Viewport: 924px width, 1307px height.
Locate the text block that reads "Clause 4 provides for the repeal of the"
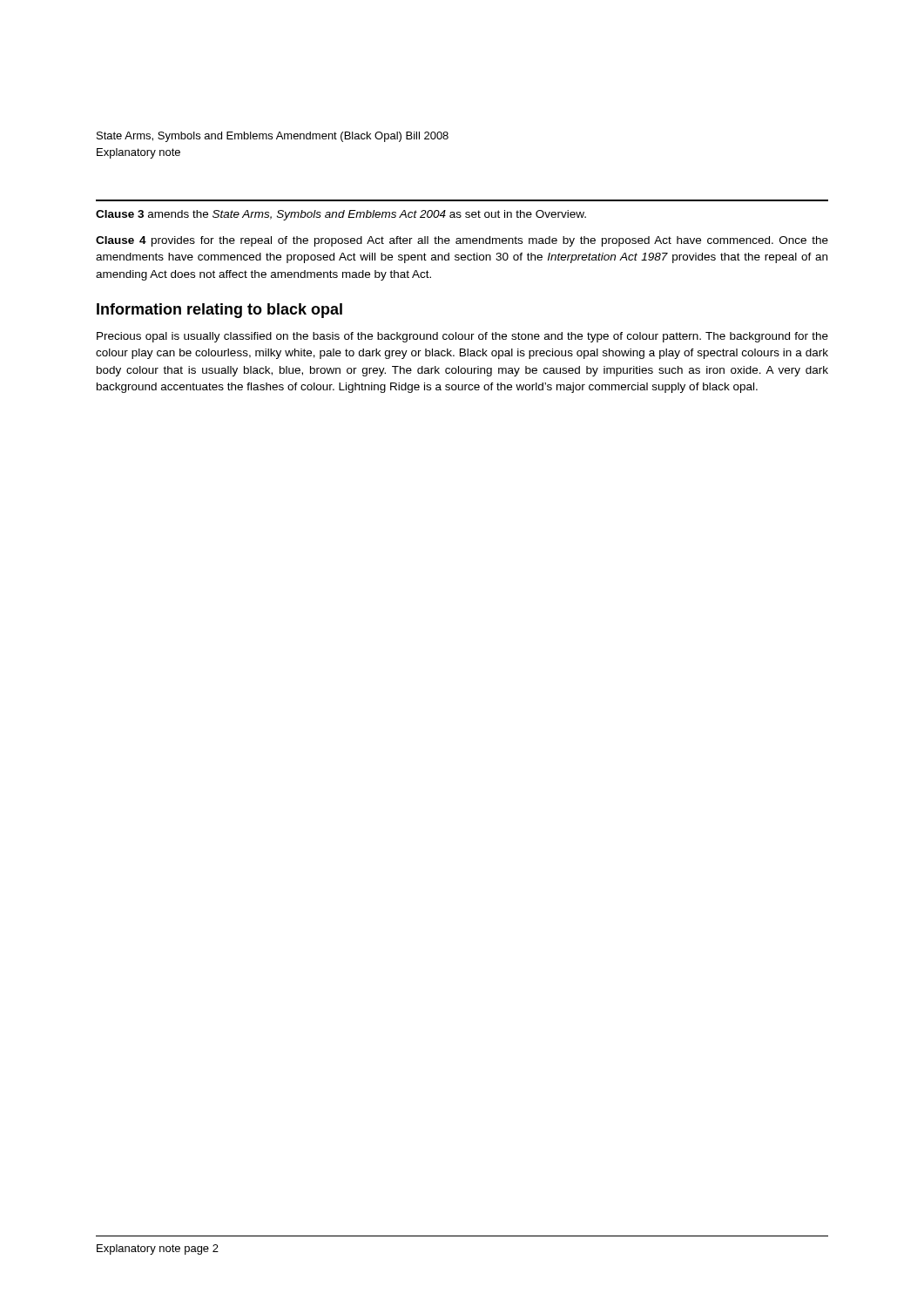coord(462,257)
